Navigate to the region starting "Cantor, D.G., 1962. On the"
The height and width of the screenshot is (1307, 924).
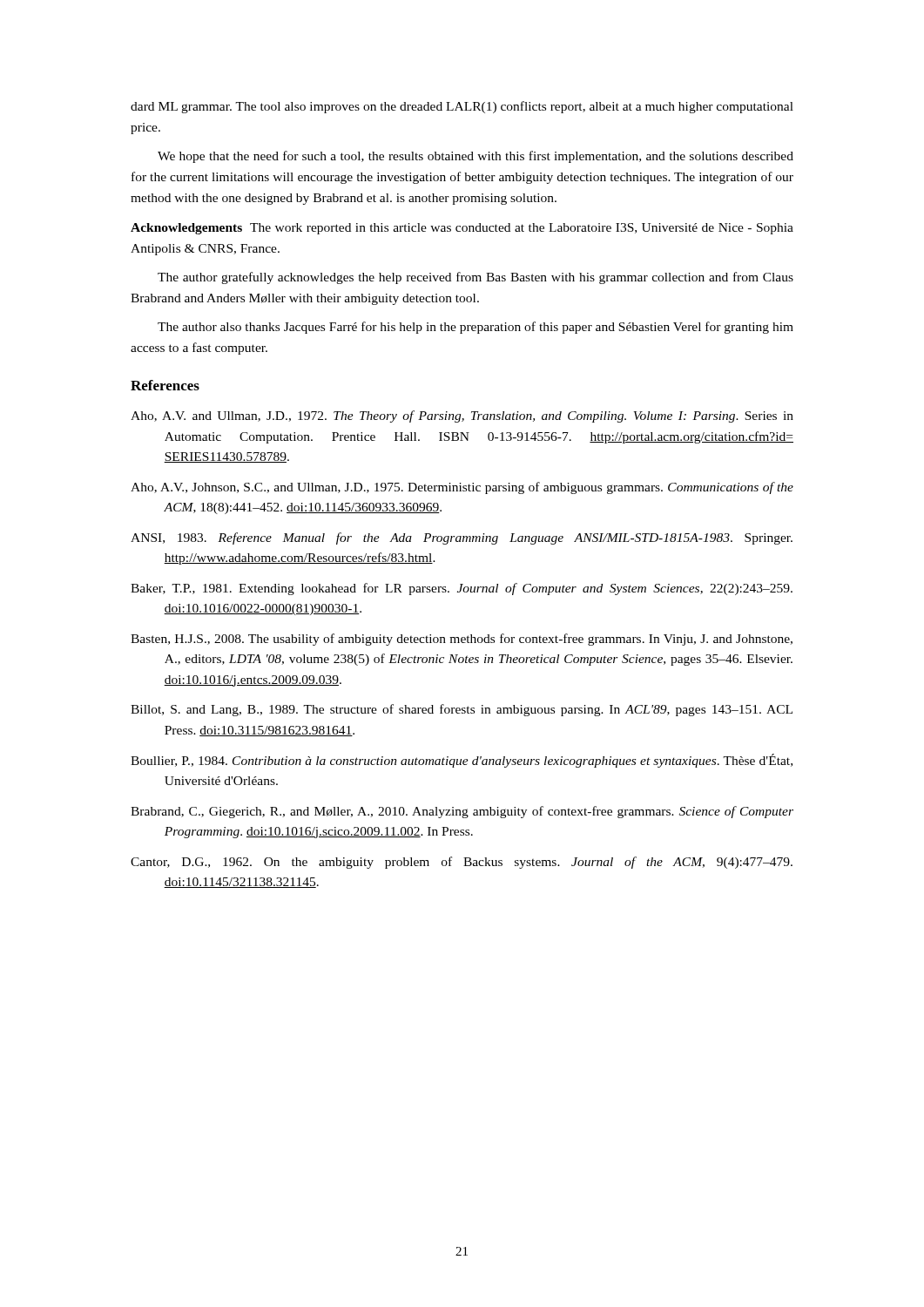tap(462, 871)
